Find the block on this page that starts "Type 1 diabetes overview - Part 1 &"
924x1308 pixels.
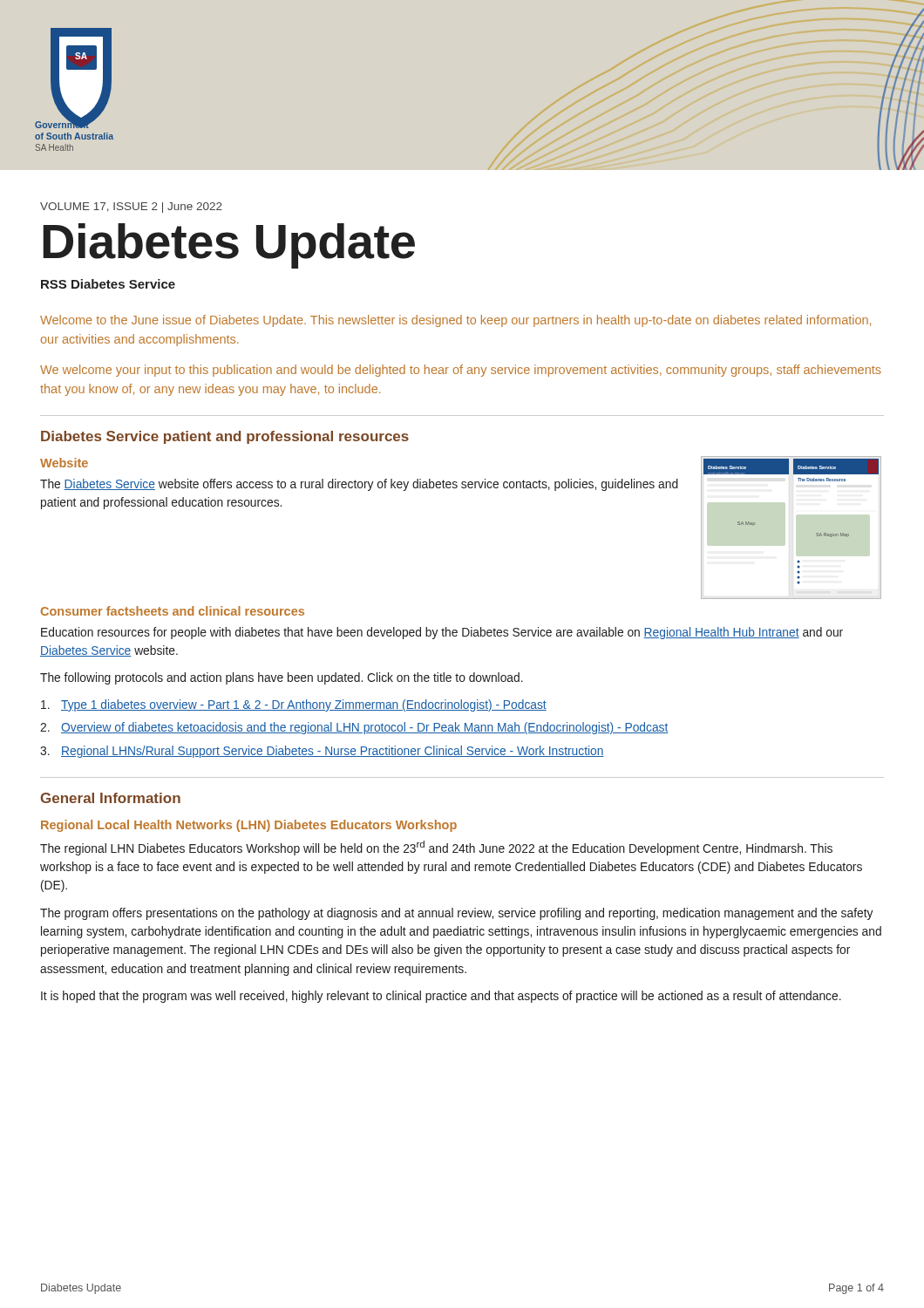tap(293, 706)
